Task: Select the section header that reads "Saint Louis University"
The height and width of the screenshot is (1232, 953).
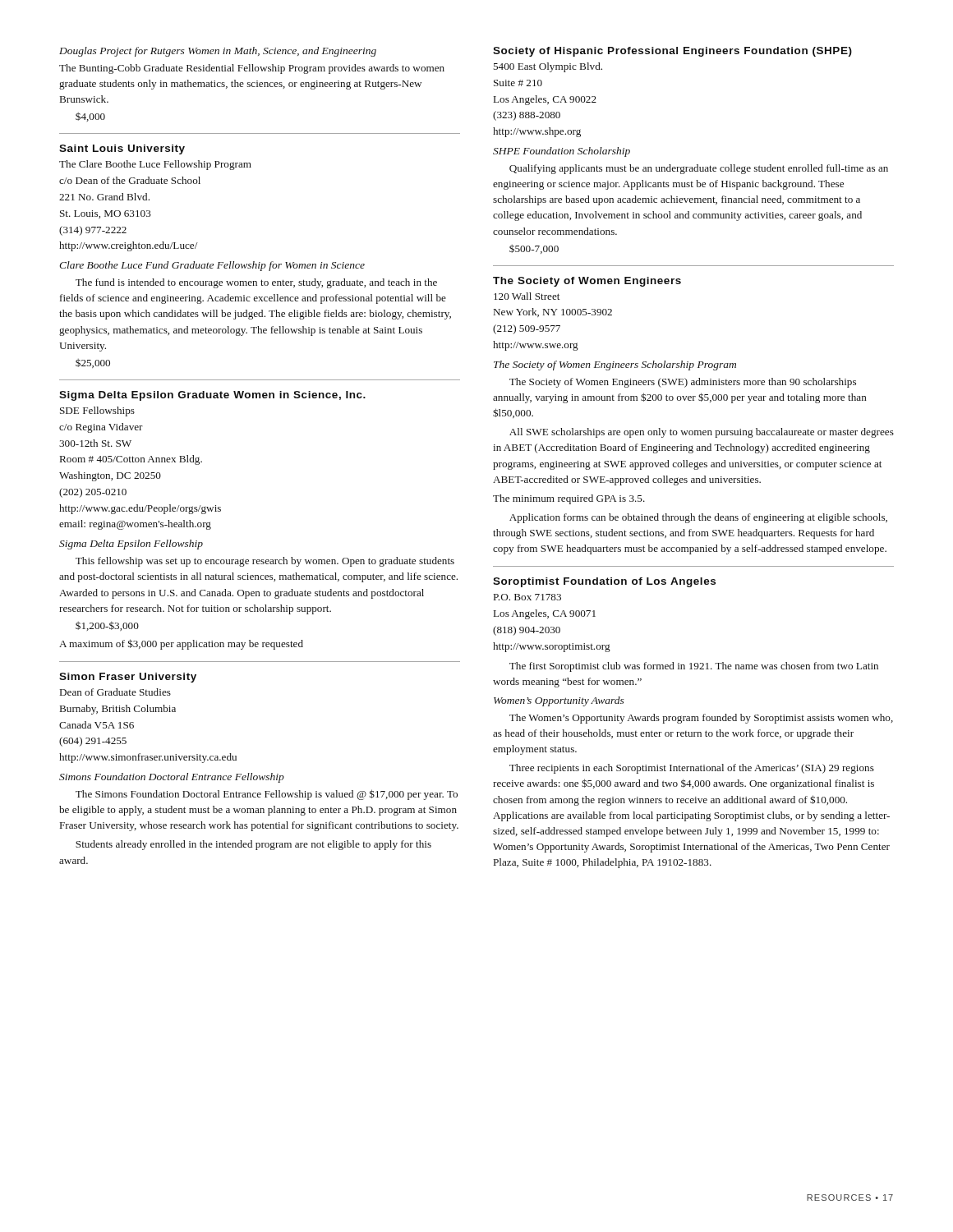Action: coord(122,149)
